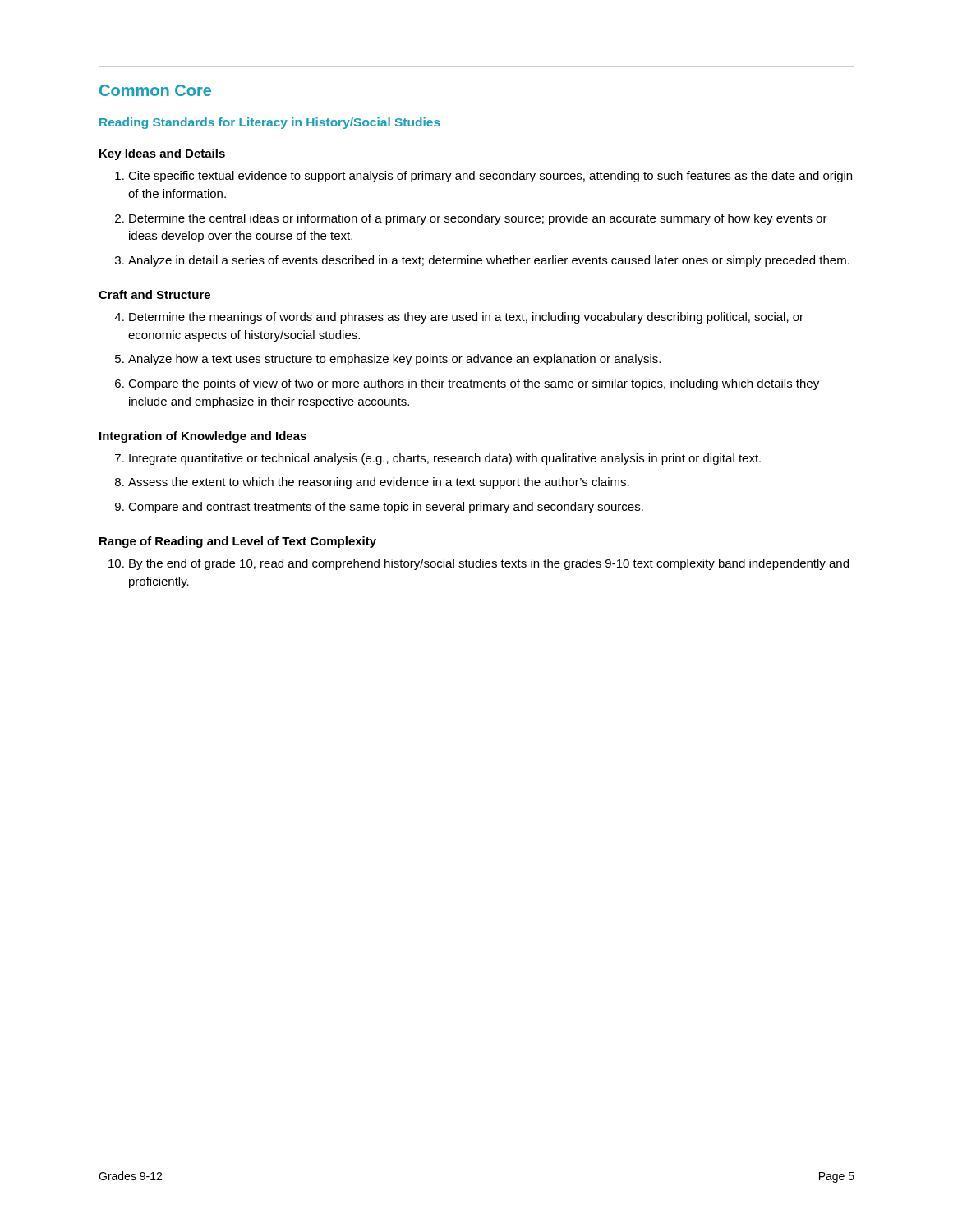Locate the block of text that opens with "Integrate quantitative or technical analysis (e.g.,"
Image resolution: width=953 pixels, height=1232 pixels.
click(445, 458)
